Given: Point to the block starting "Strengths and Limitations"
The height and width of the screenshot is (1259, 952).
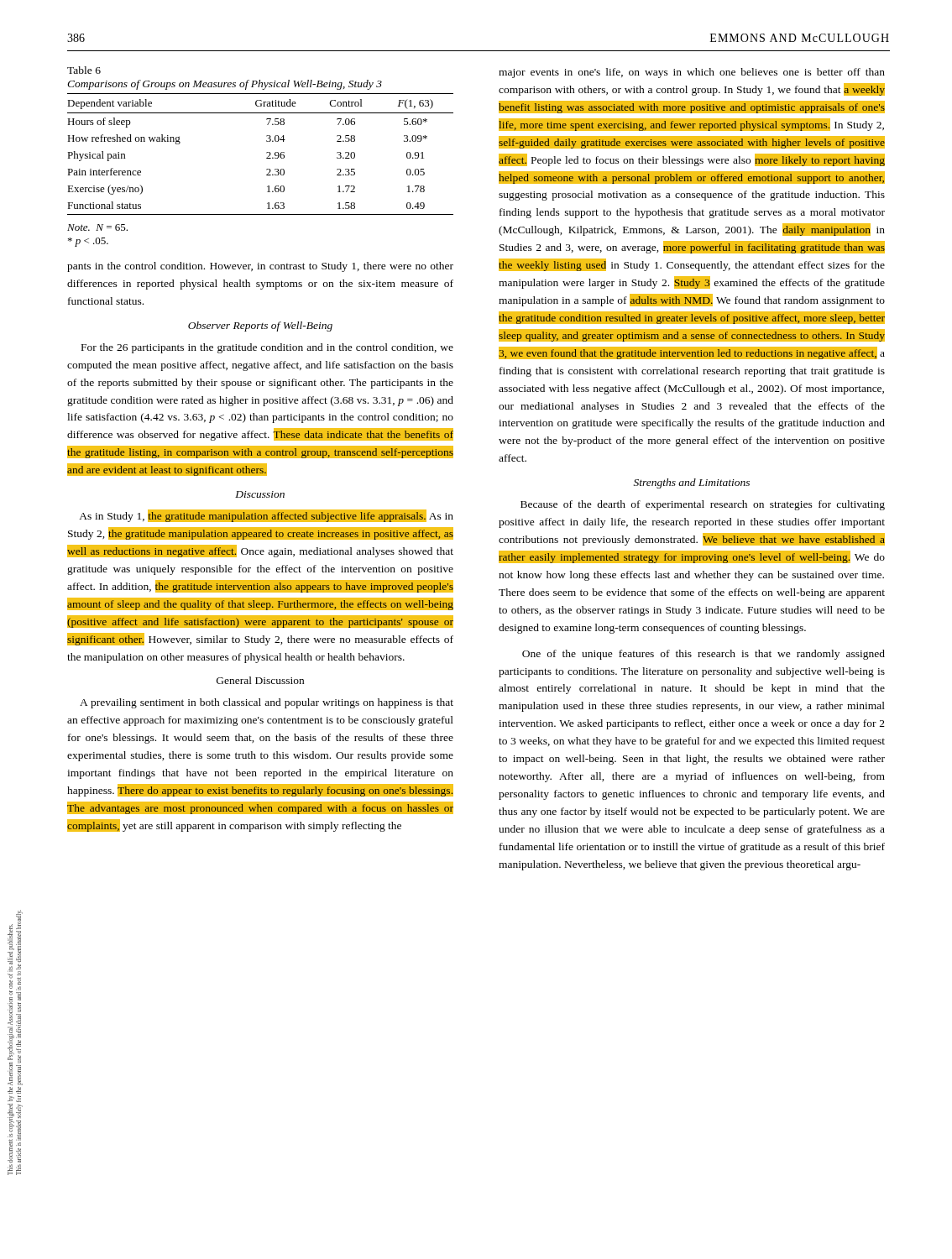Looking at the screenshot, I should [692, 482].
